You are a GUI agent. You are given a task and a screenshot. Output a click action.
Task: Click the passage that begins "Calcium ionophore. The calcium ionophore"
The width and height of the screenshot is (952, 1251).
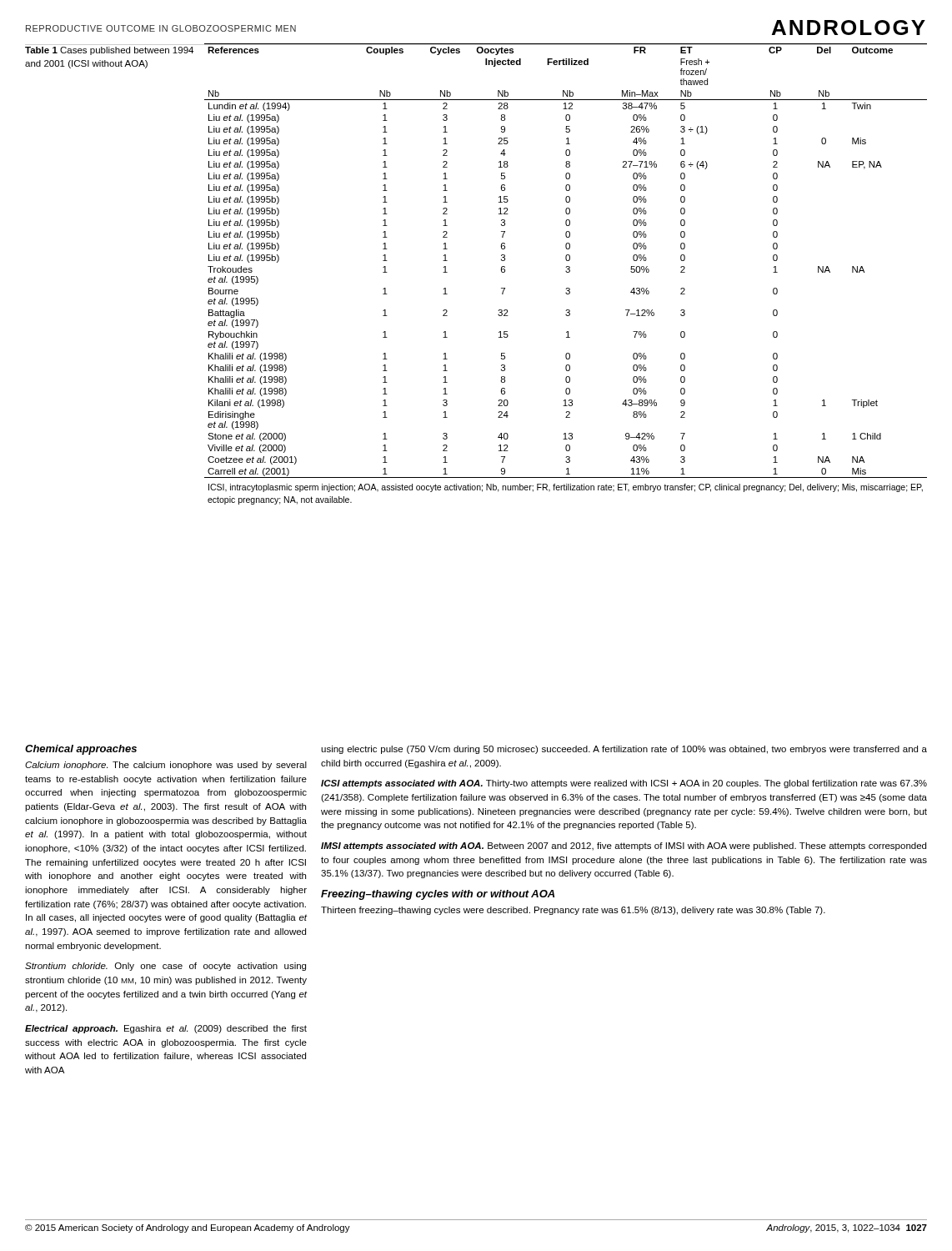tap(166, 855)
